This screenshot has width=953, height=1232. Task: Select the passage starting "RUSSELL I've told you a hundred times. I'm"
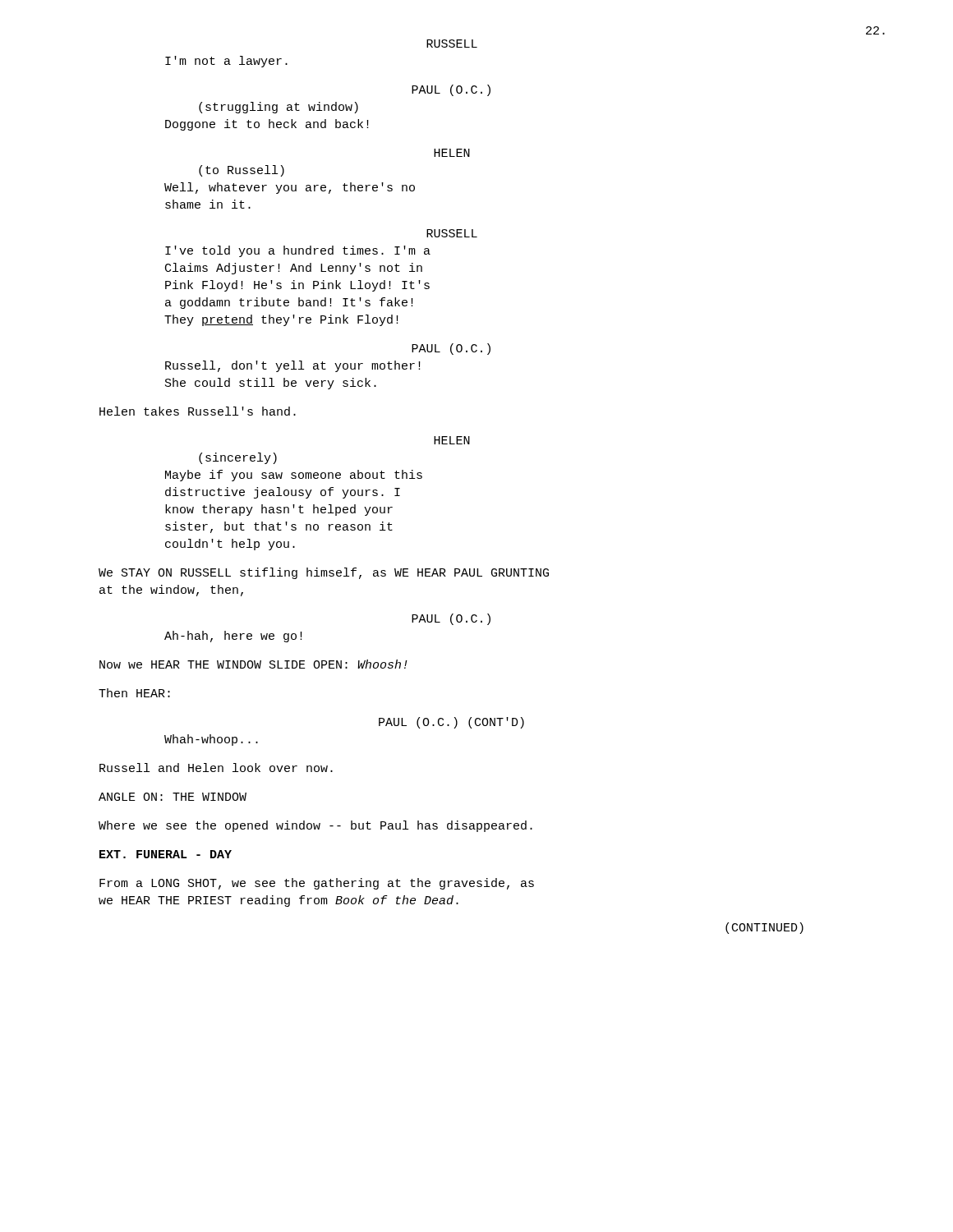pyautogui.click(x=452, y=233)
